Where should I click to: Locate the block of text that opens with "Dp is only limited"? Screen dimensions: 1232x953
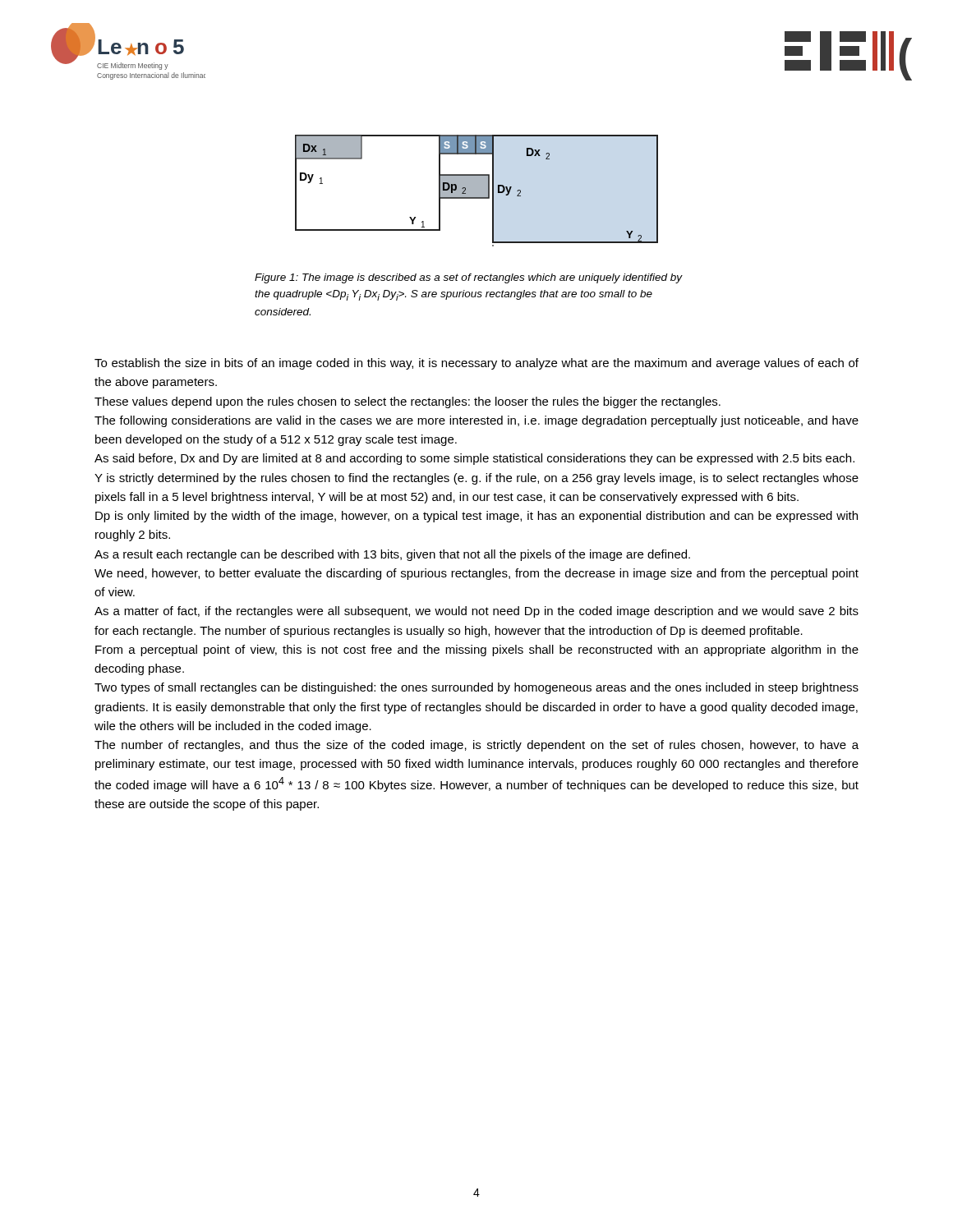click(476, 525)
